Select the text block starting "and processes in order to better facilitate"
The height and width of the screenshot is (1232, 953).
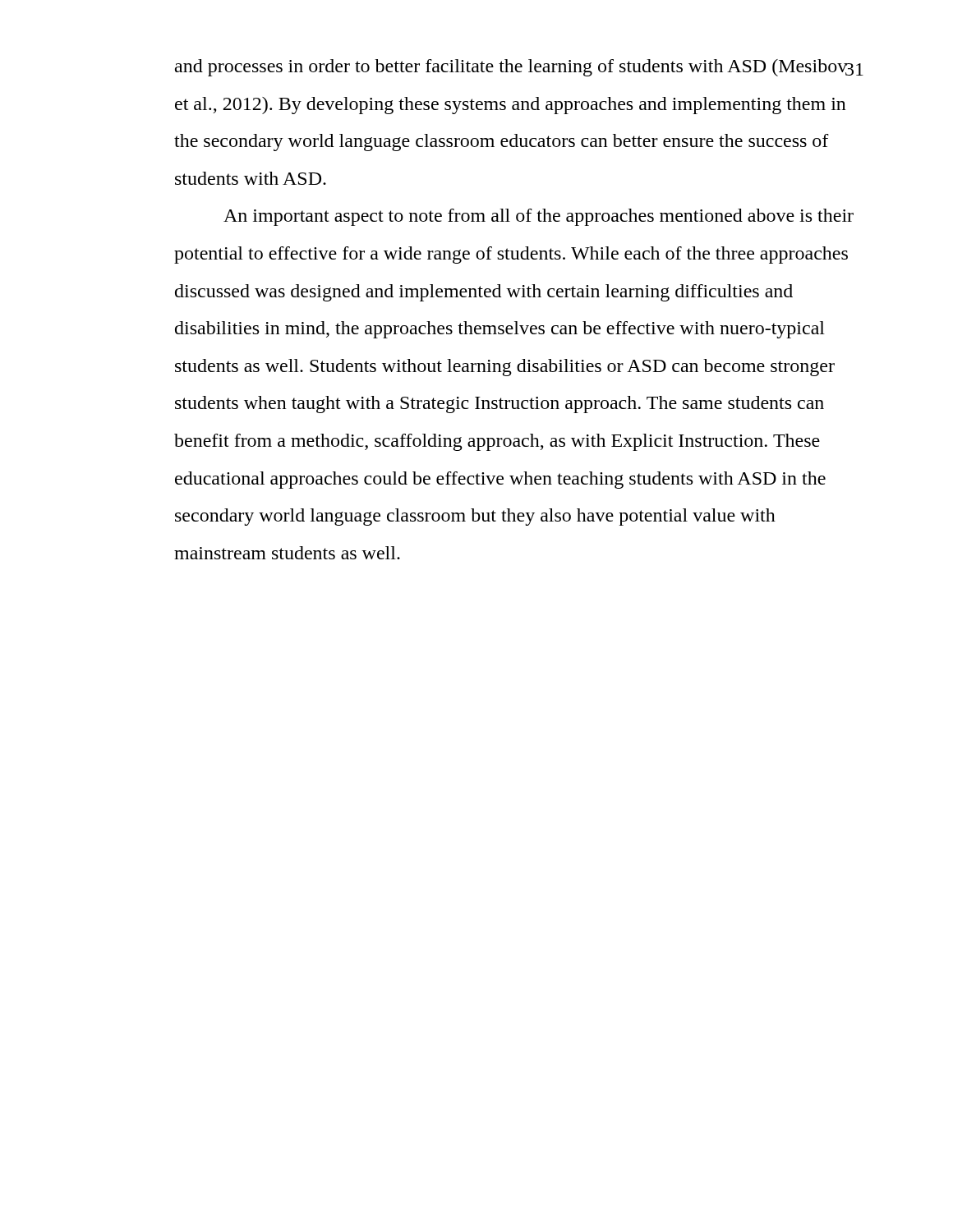[x=511, y=68]
